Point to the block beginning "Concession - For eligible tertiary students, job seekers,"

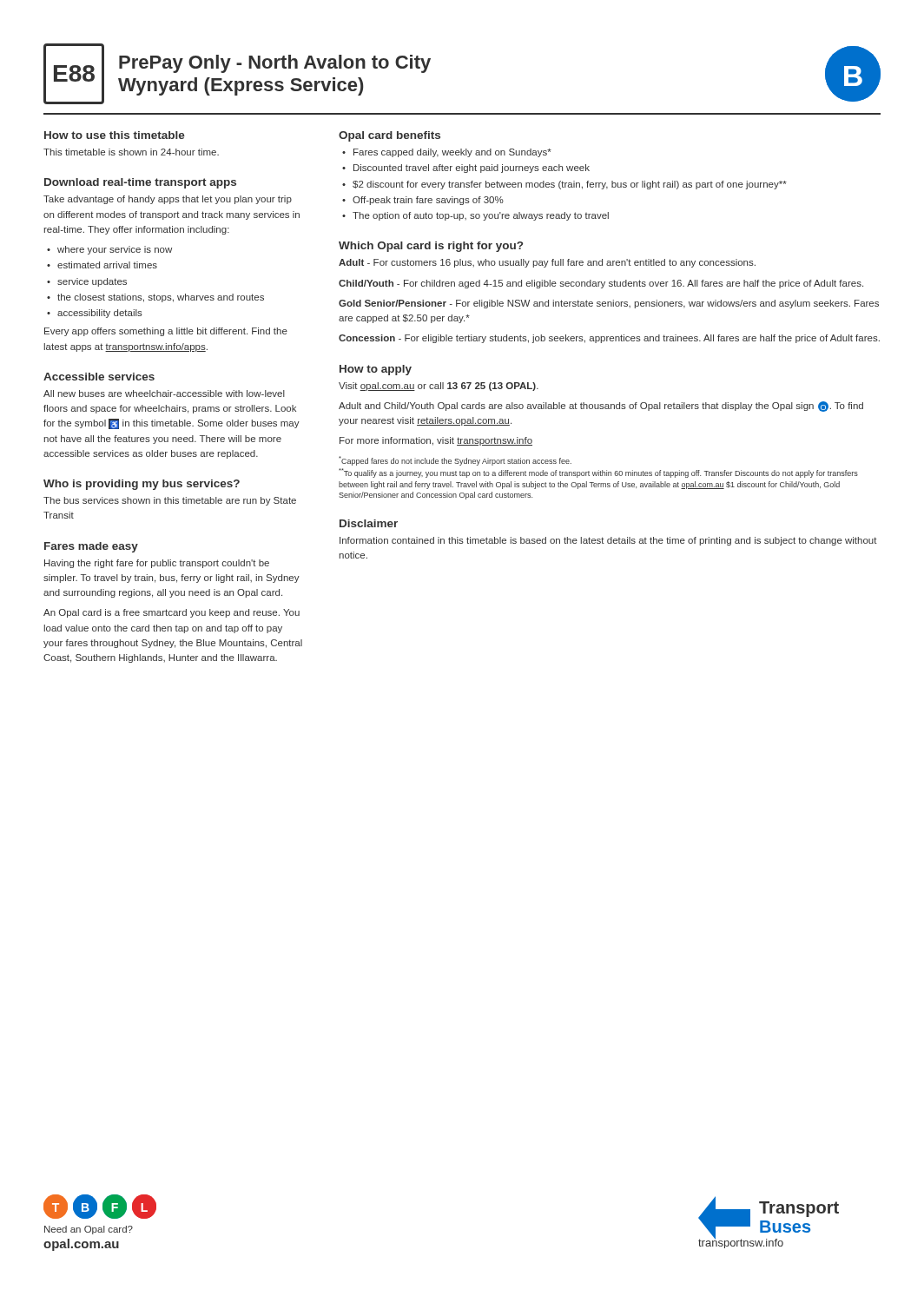(x=610, y=338)
